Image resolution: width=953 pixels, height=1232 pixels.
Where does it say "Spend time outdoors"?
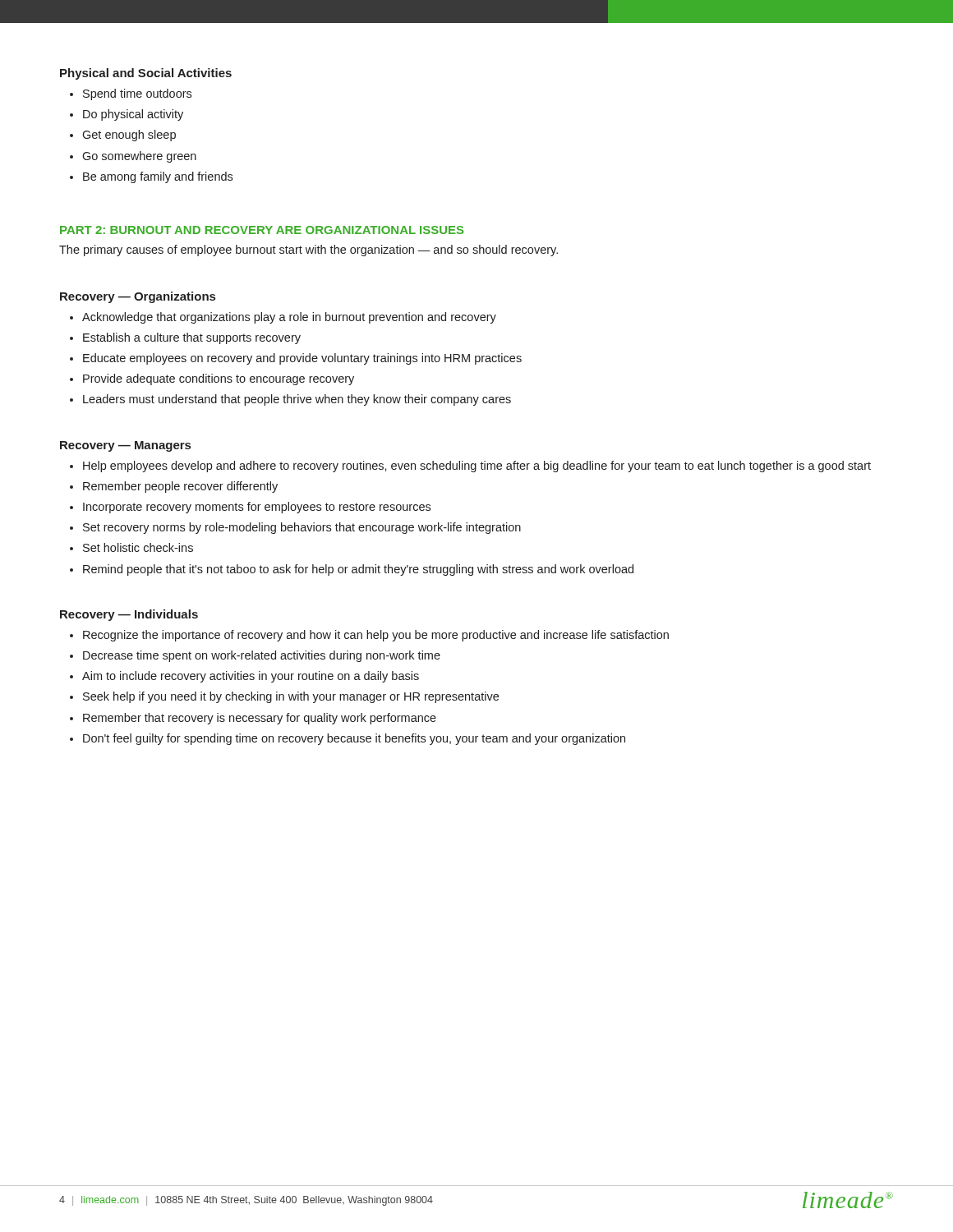131,94
